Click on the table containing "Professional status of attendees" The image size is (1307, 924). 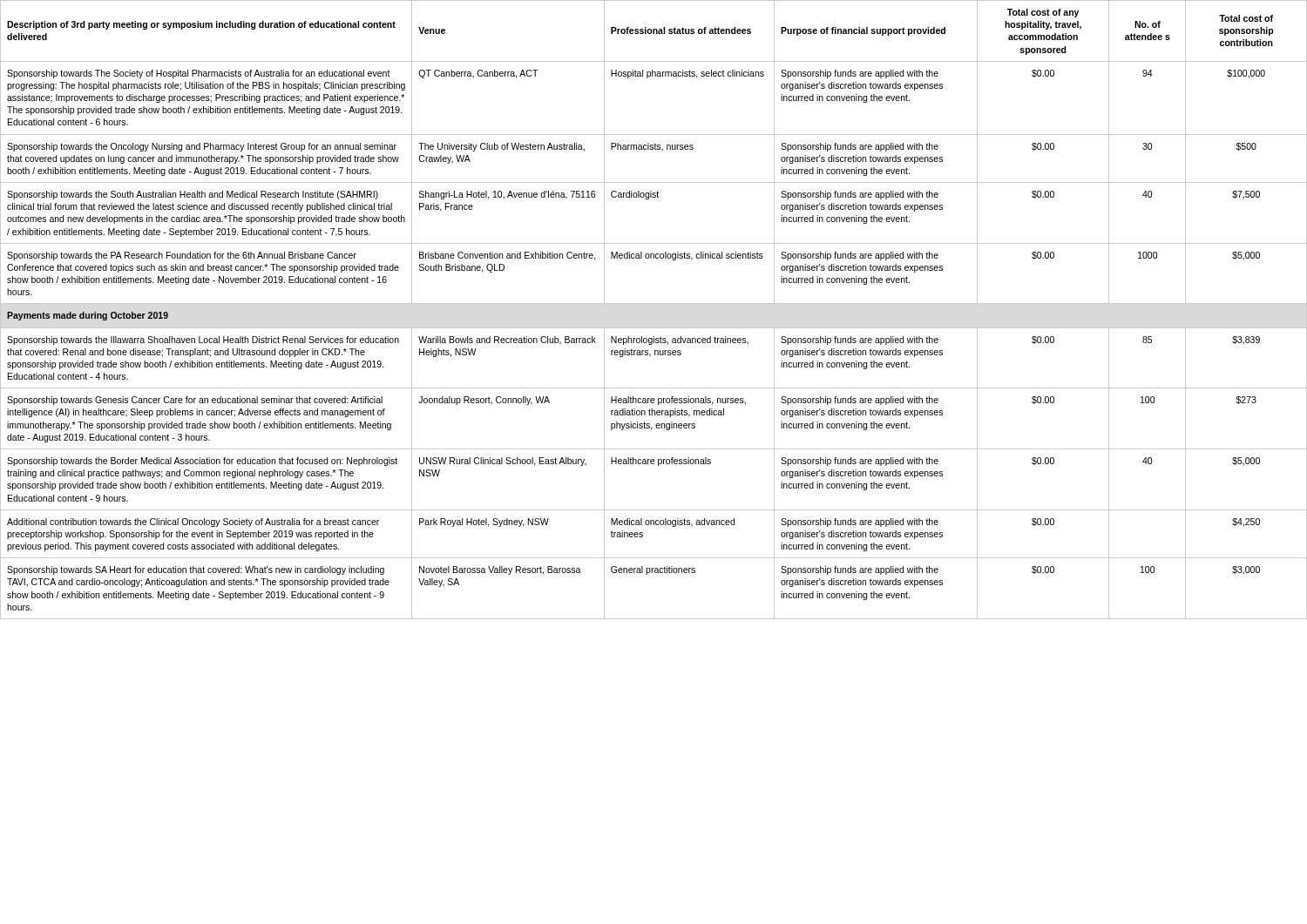click(x=654, y=462)
